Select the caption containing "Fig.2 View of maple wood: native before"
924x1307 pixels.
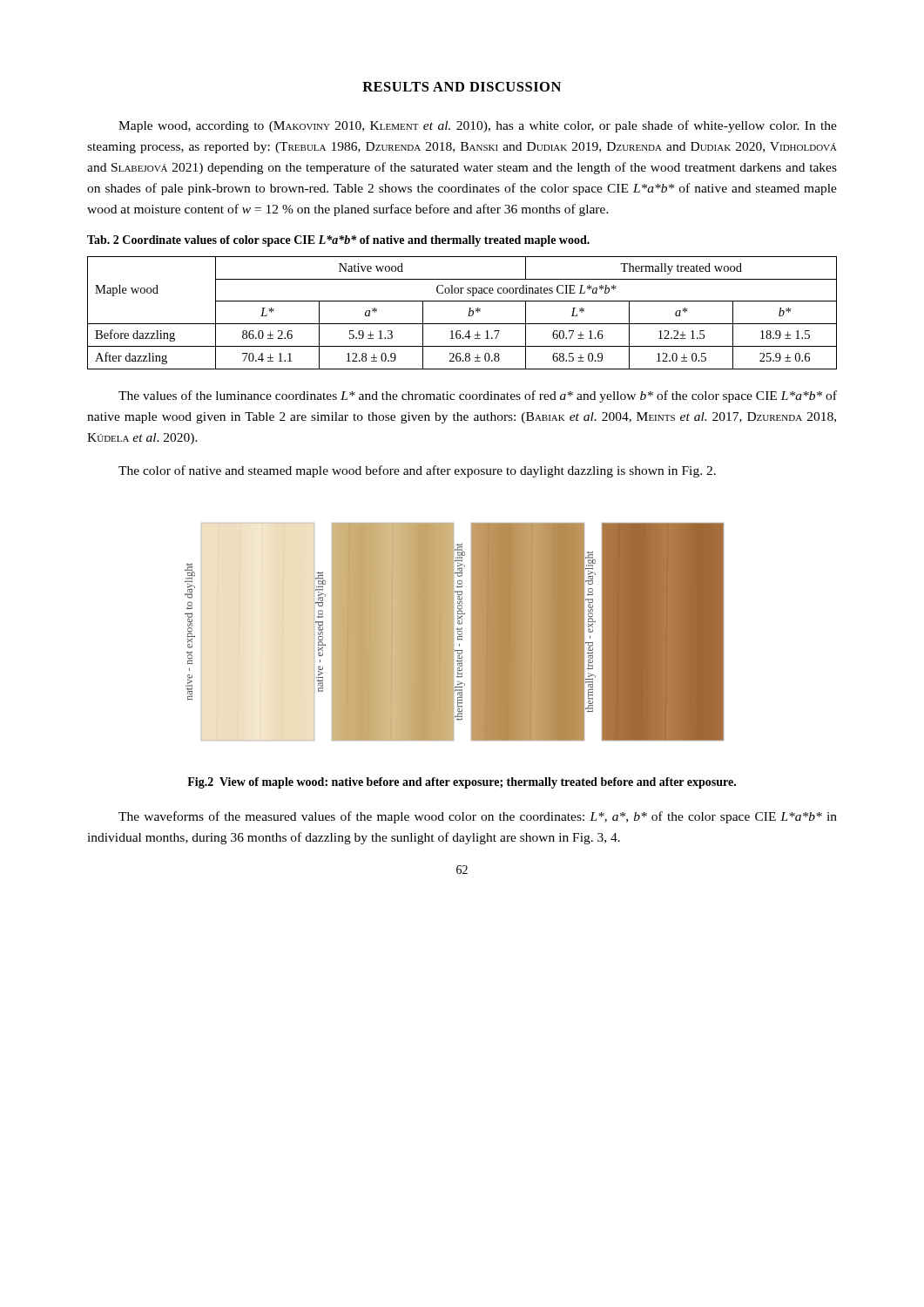pyautogui.click(x=462, y=782)
